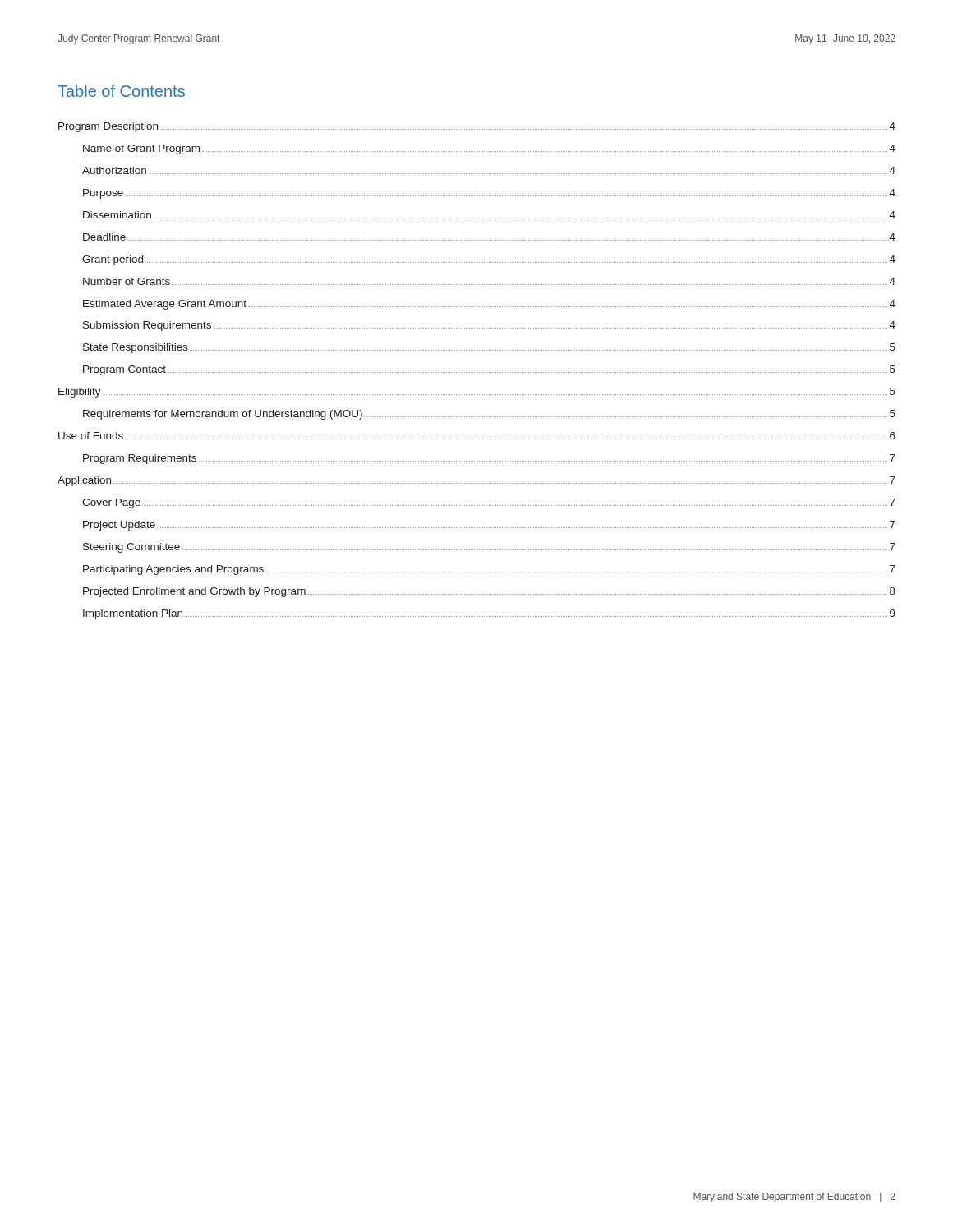
Task: Locate the passage starting "Grant period 4"
Action: click(489, 260)
